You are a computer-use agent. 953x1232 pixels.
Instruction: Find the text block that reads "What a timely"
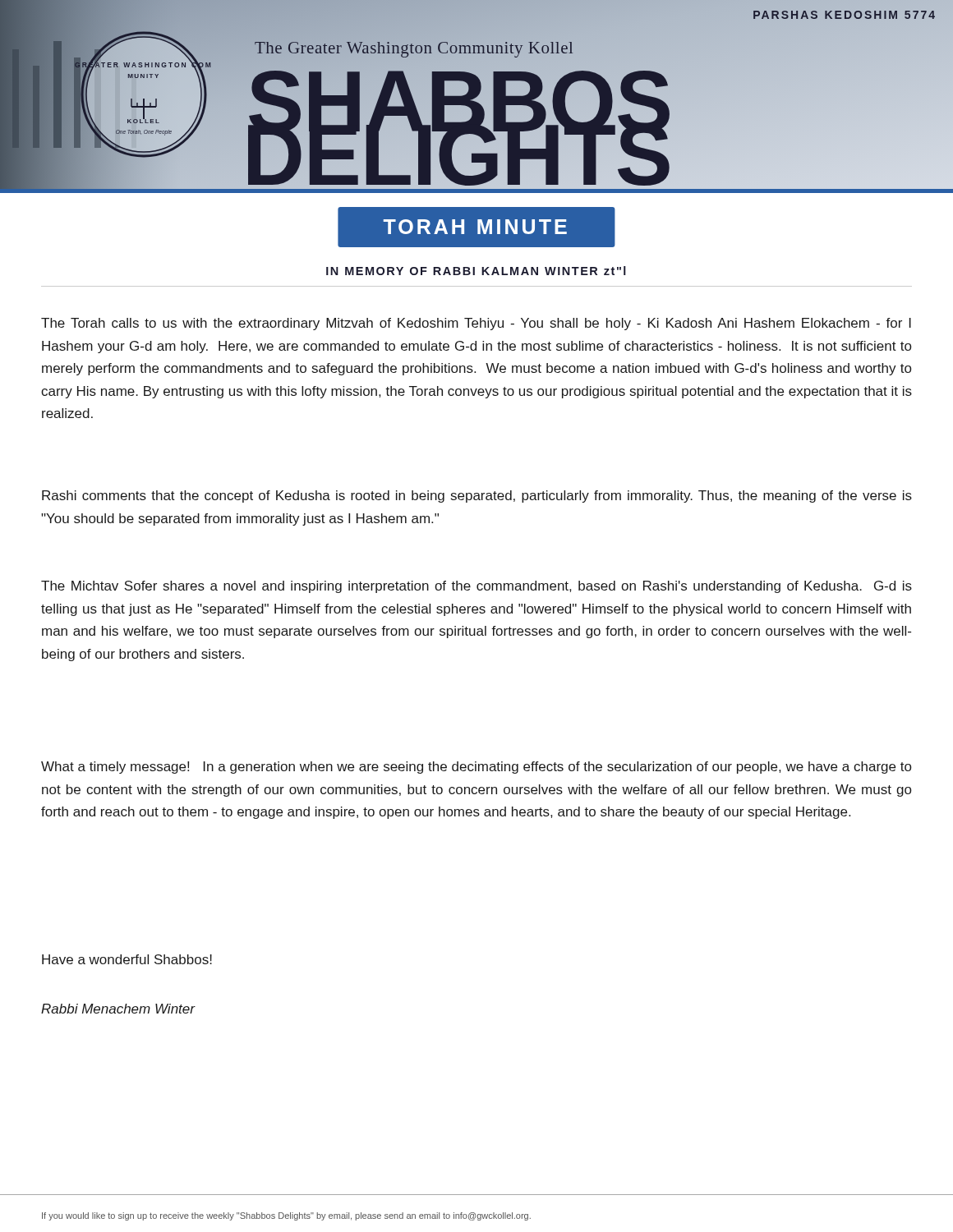(x=476, y=789)
